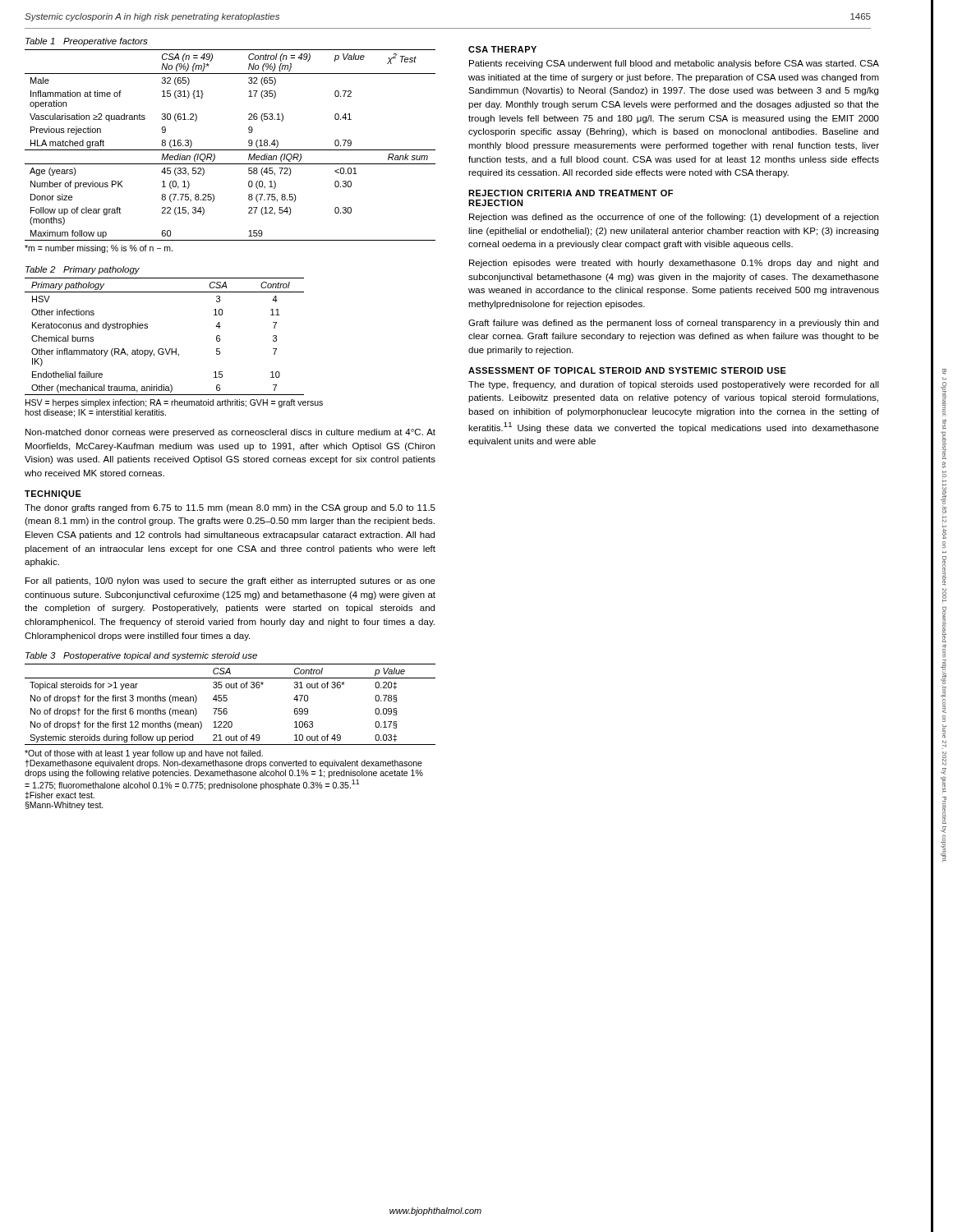
Task: Locate the caption with the text "Table 1 Preoperative factors"
Action: tap(86, 41)
